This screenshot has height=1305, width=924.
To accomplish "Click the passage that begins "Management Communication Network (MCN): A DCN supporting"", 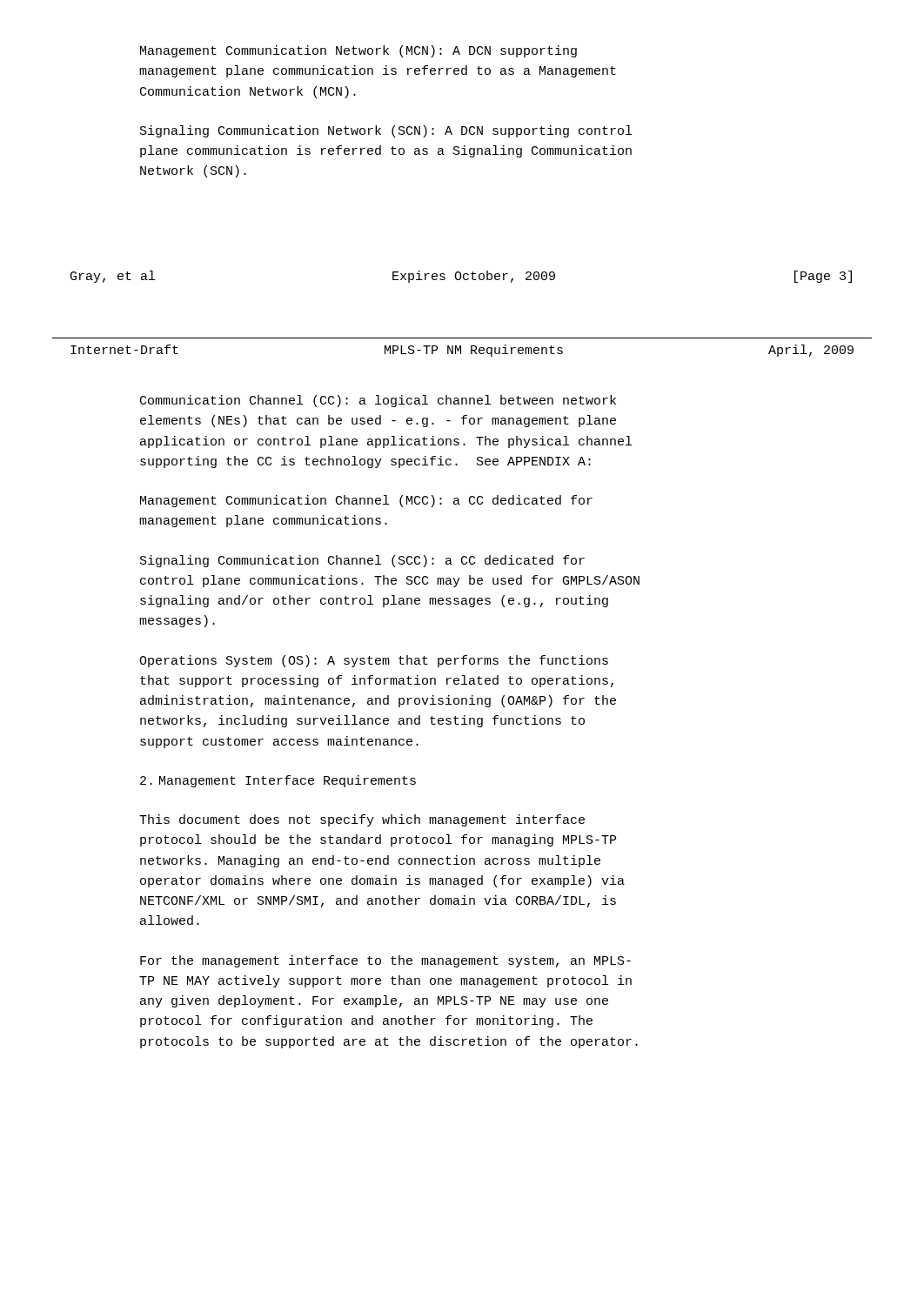I will coord(378,72).
